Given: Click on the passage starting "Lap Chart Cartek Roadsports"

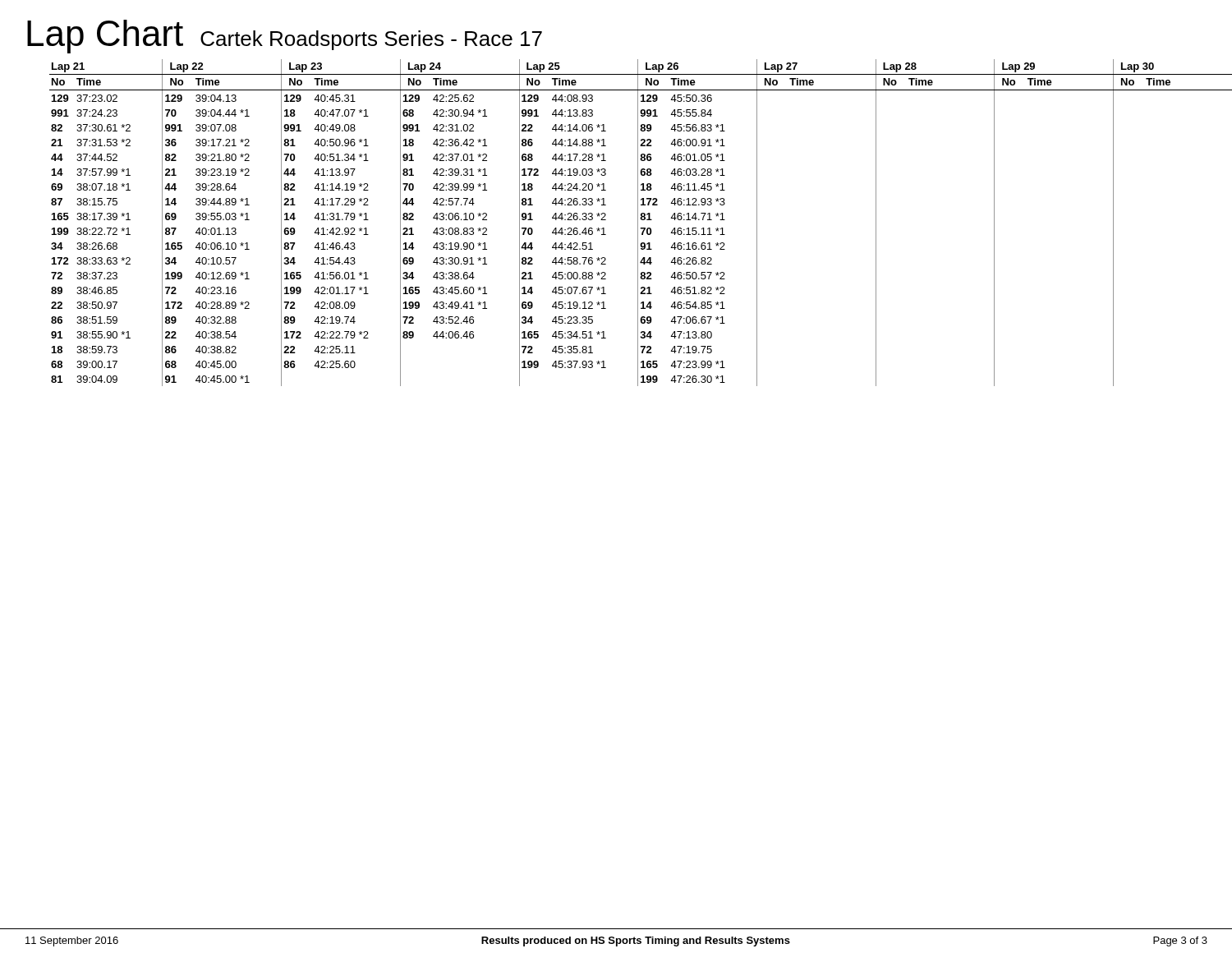Looking at the screenshot, I should click(284, 34).
